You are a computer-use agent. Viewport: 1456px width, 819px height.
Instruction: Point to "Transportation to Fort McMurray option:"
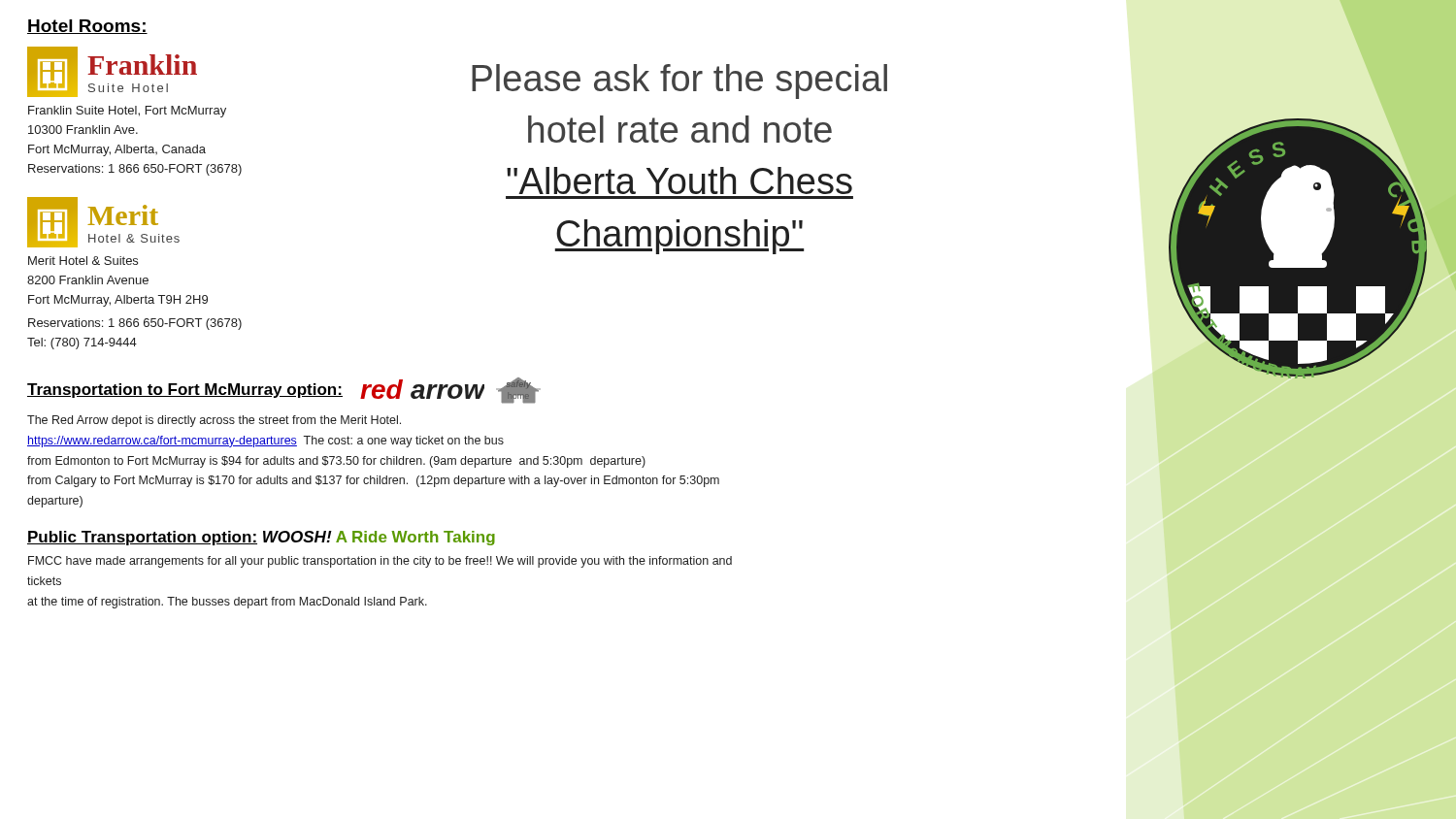click(185, 390)
